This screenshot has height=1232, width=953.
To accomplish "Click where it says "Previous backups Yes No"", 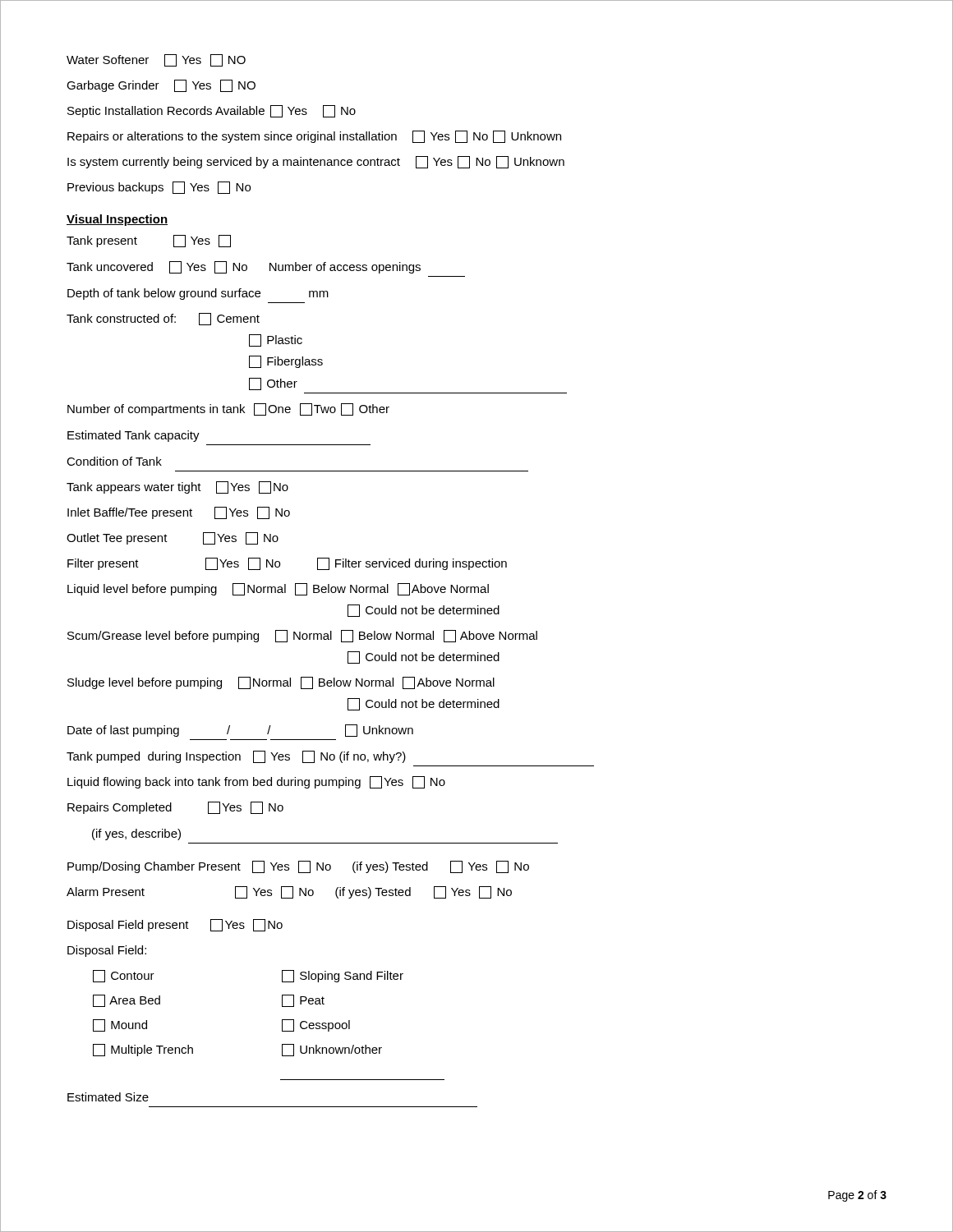I will tap(159, 187).
